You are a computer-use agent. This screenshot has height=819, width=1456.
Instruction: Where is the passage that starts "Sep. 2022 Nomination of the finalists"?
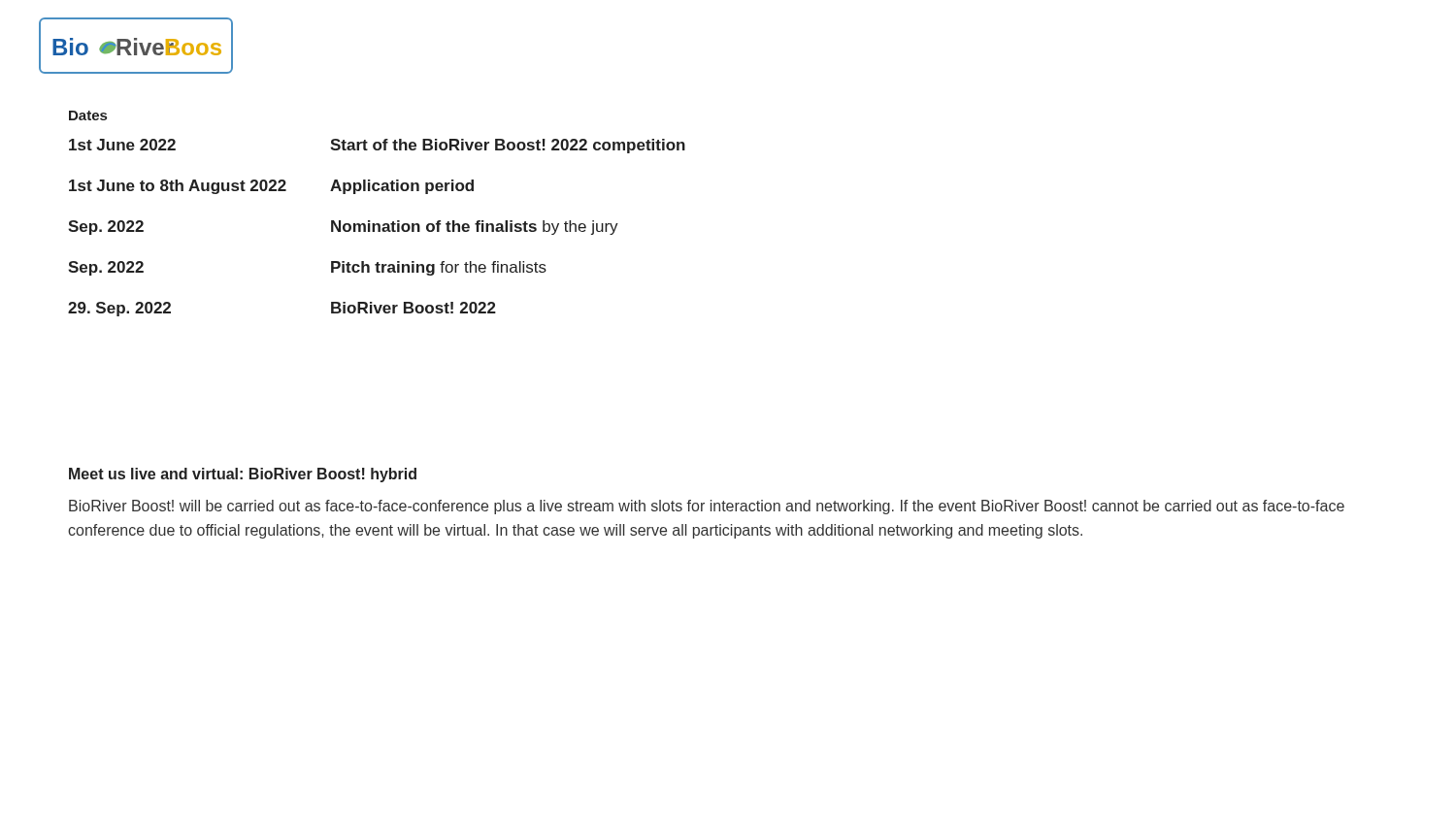[x=343, y=227]
